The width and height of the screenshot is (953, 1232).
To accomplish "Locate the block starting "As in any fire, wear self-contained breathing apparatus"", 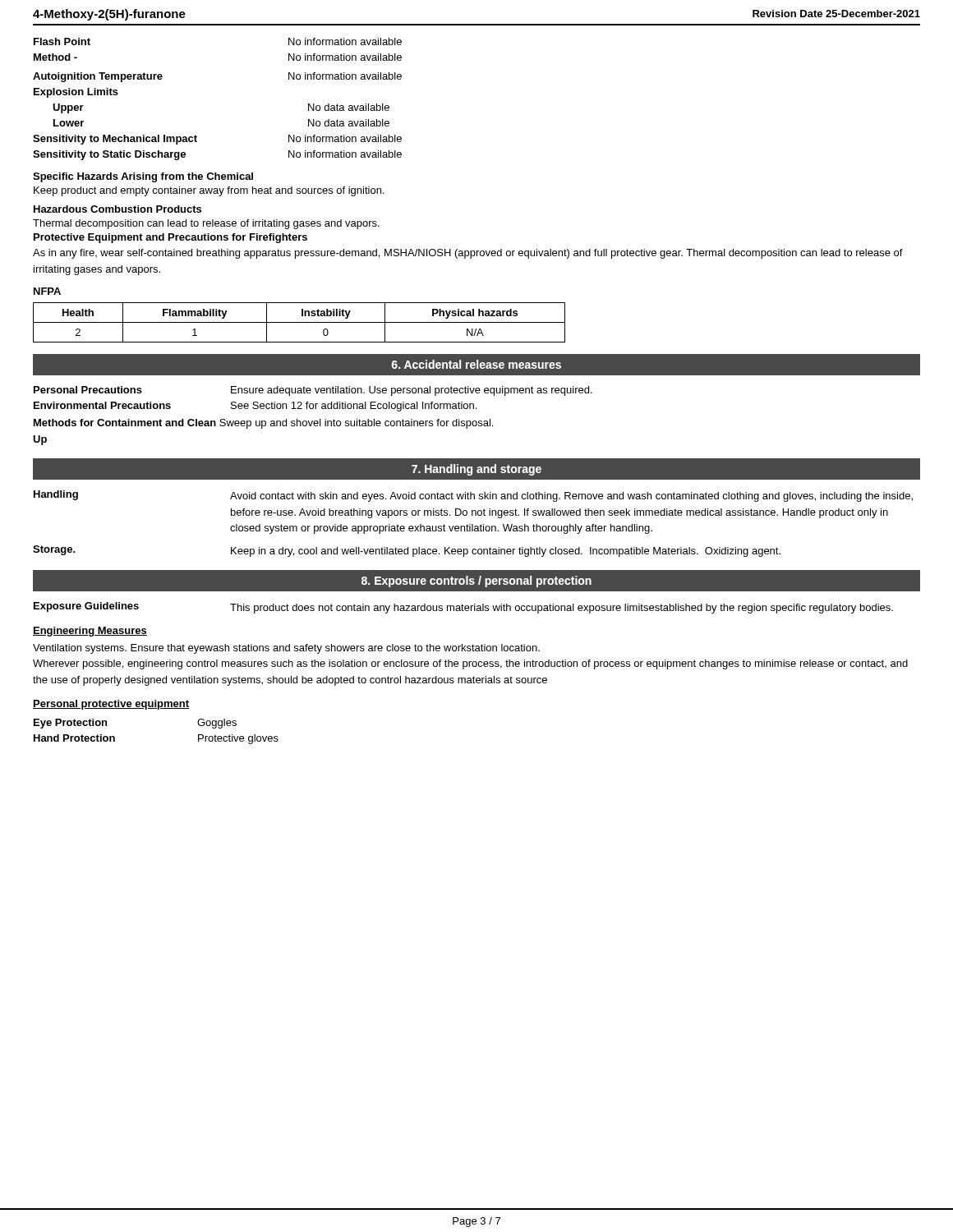I will click(x=468, y=261).
